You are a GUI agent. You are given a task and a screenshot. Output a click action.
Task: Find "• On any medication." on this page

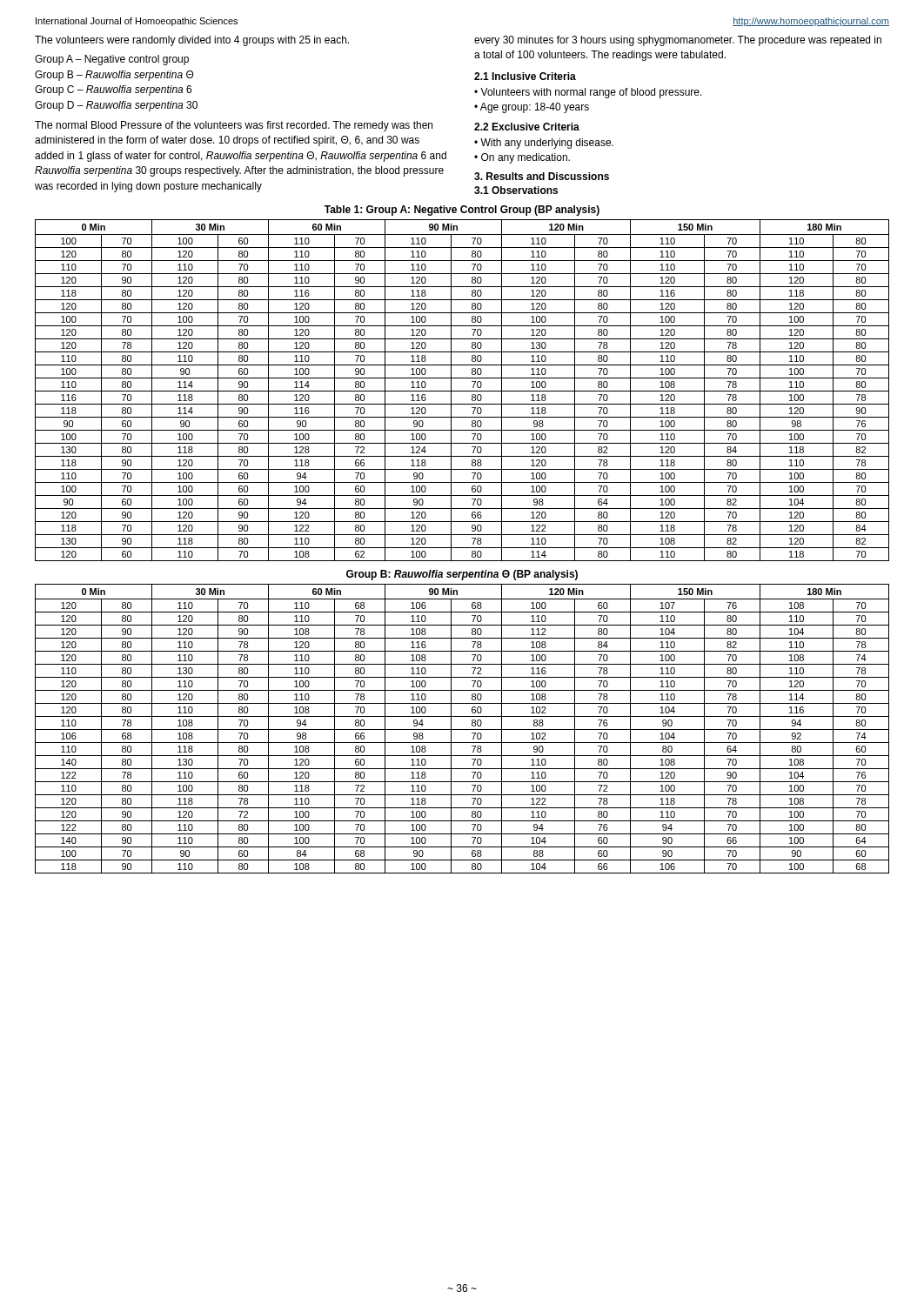point(522,157)
